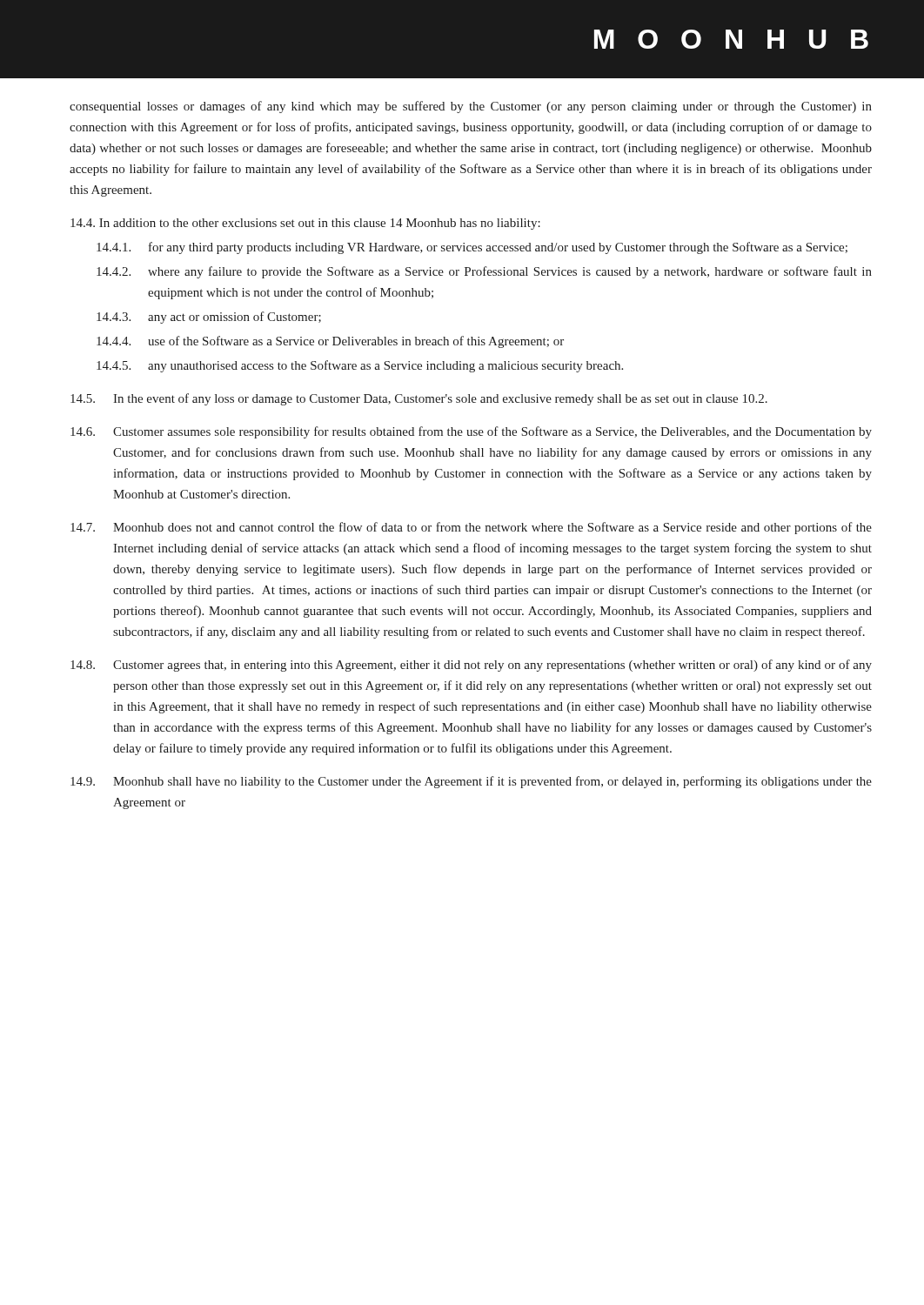
Task: Where is the passage that starts "14.7. Moonhub does"?
Action: (471, 579)
